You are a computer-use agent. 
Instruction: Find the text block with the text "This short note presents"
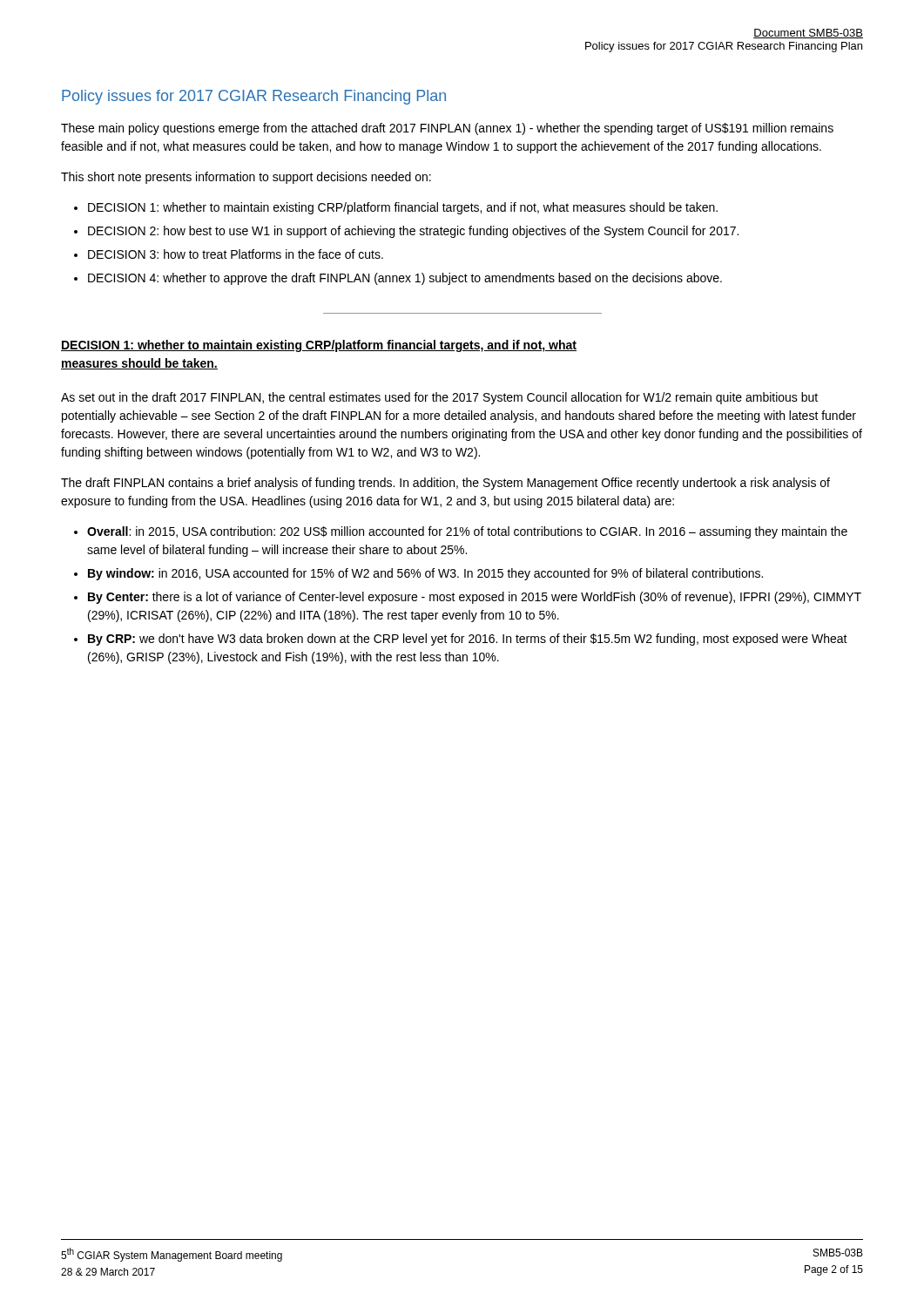click(246, 177)
